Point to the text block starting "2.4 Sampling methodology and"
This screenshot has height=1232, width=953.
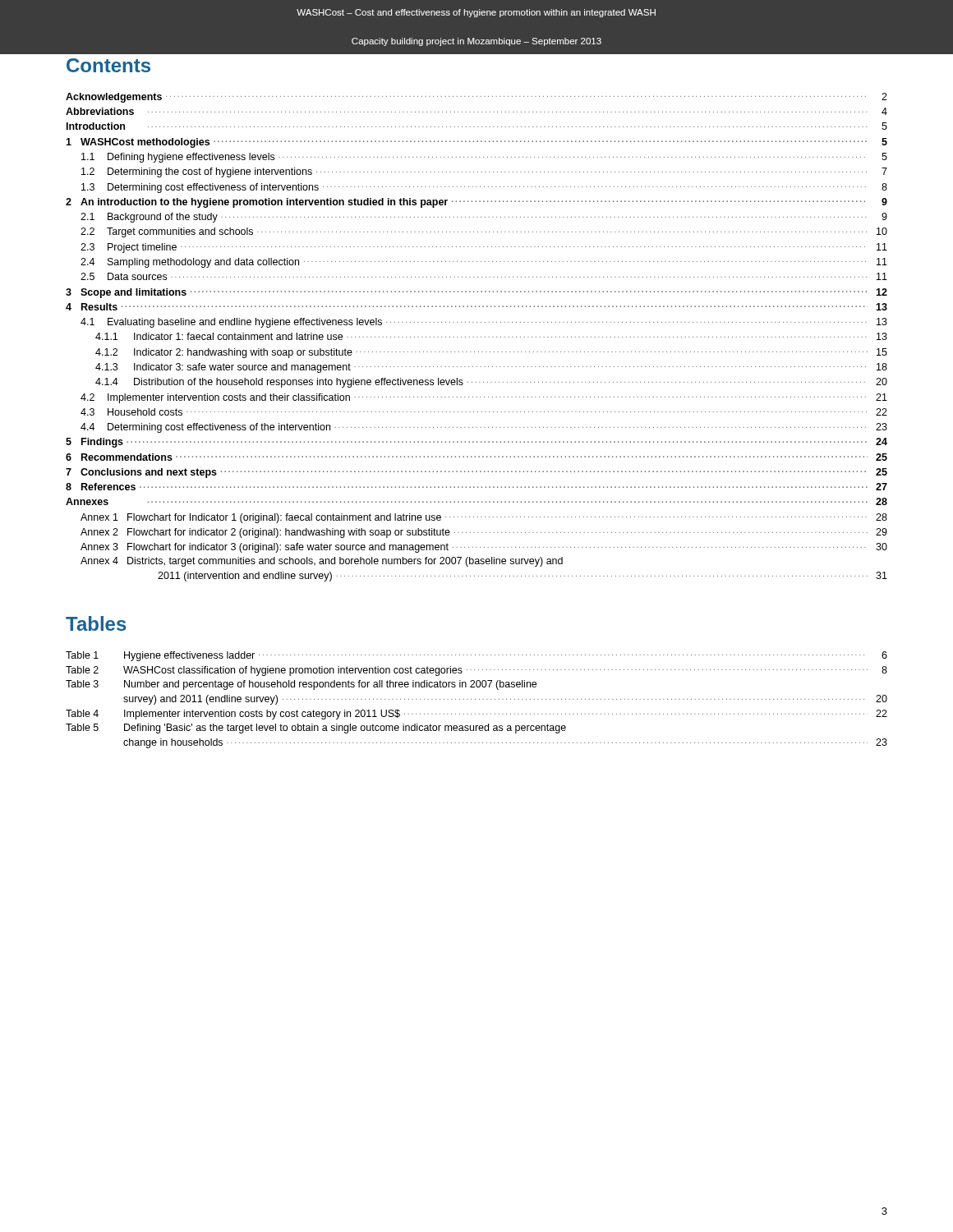click(484, 261)
